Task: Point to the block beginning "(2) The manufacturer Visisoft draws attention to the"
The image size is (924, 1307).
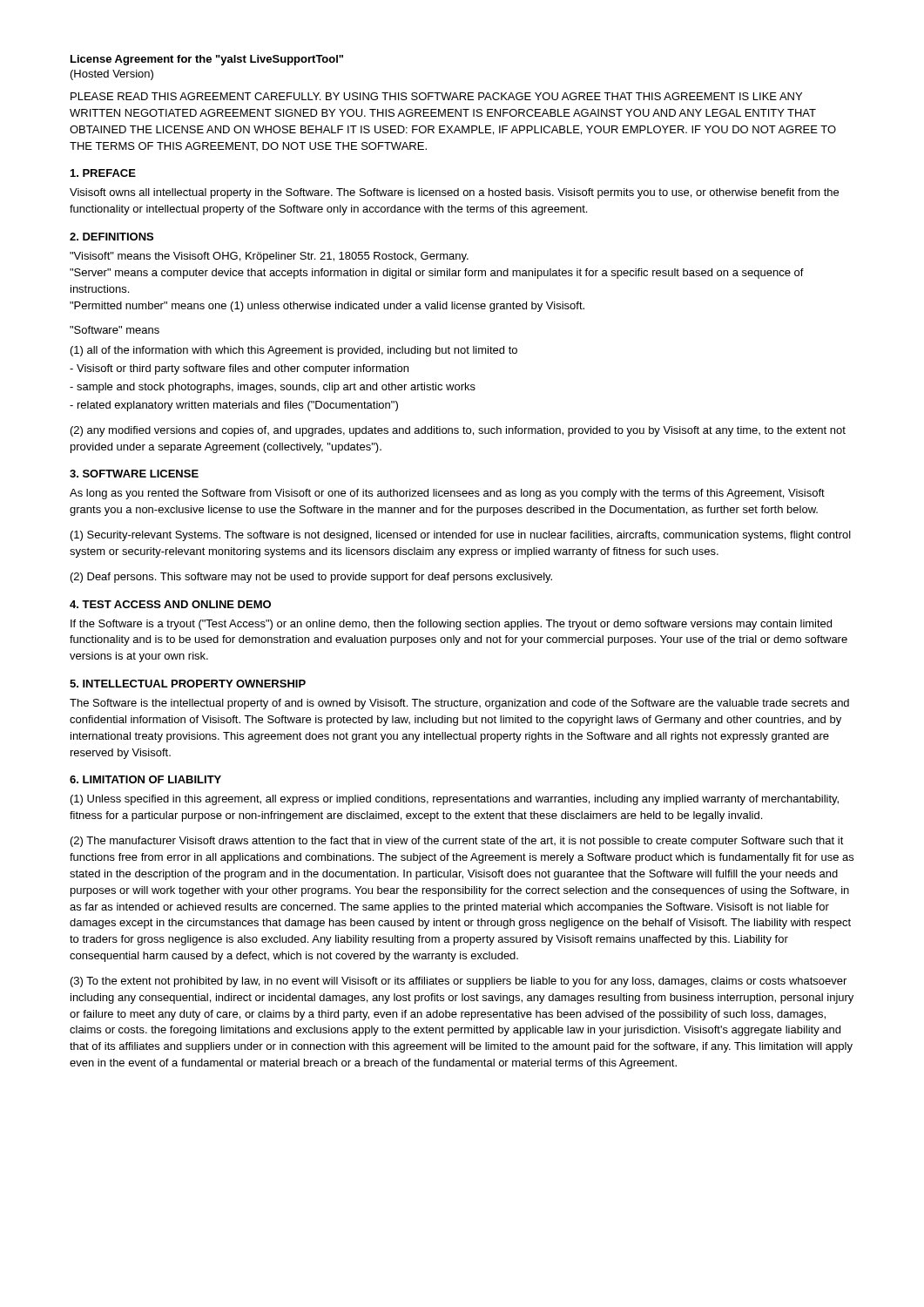Action: 462,898
